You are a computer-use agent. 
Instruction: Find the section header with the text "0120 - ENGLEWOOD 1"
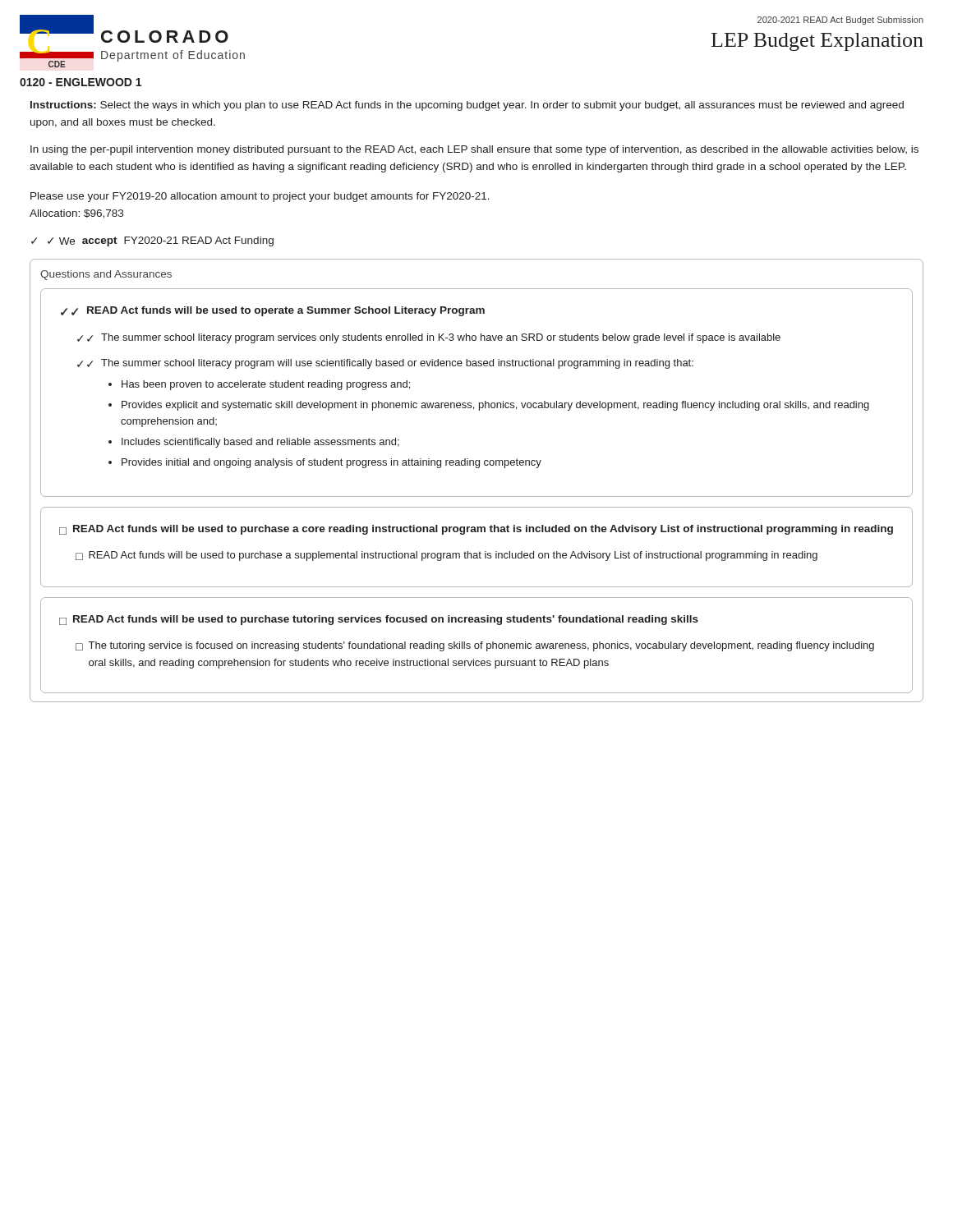81,82
